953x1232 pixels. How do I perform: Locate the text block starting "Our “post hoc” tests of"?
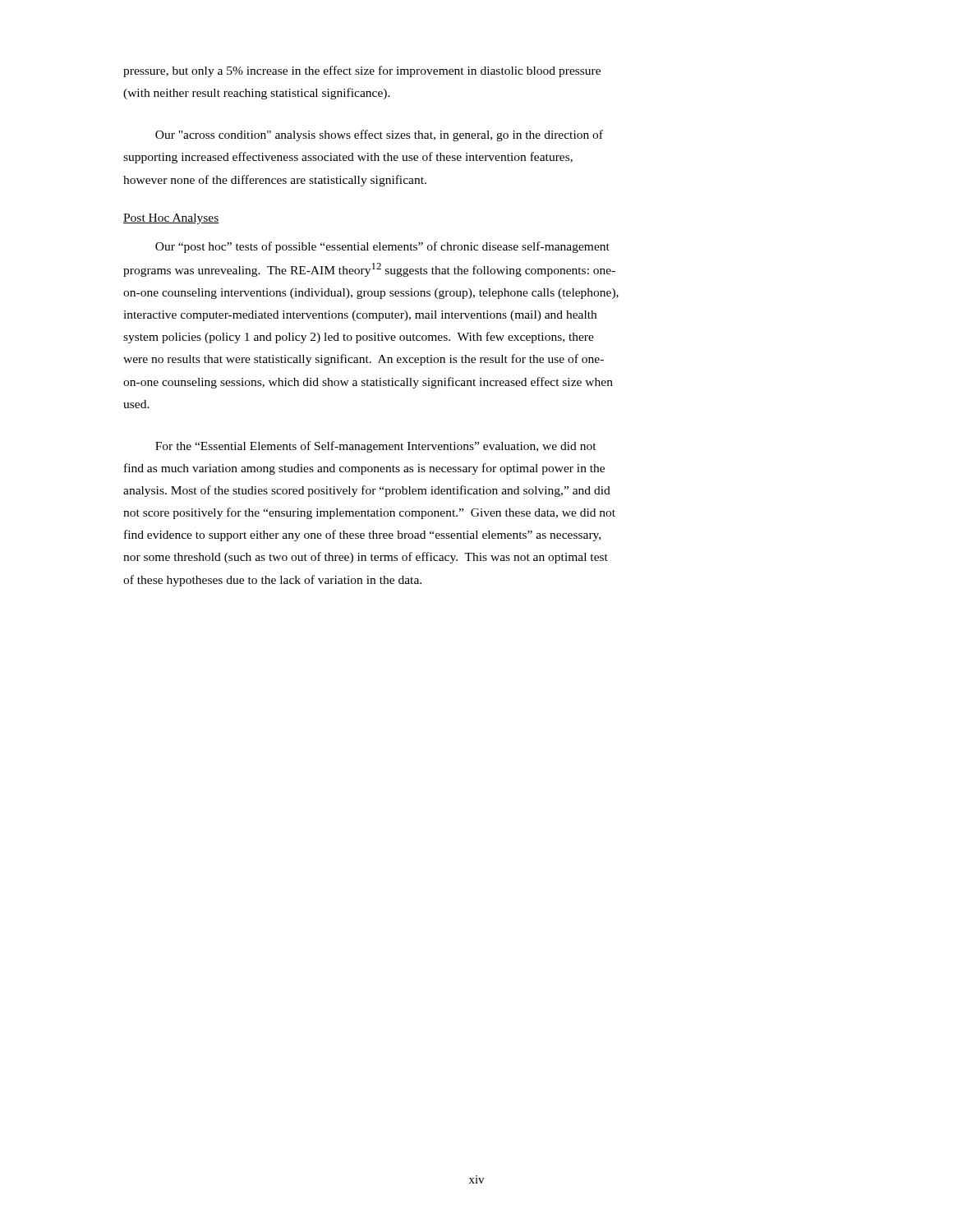coord(476,325)
